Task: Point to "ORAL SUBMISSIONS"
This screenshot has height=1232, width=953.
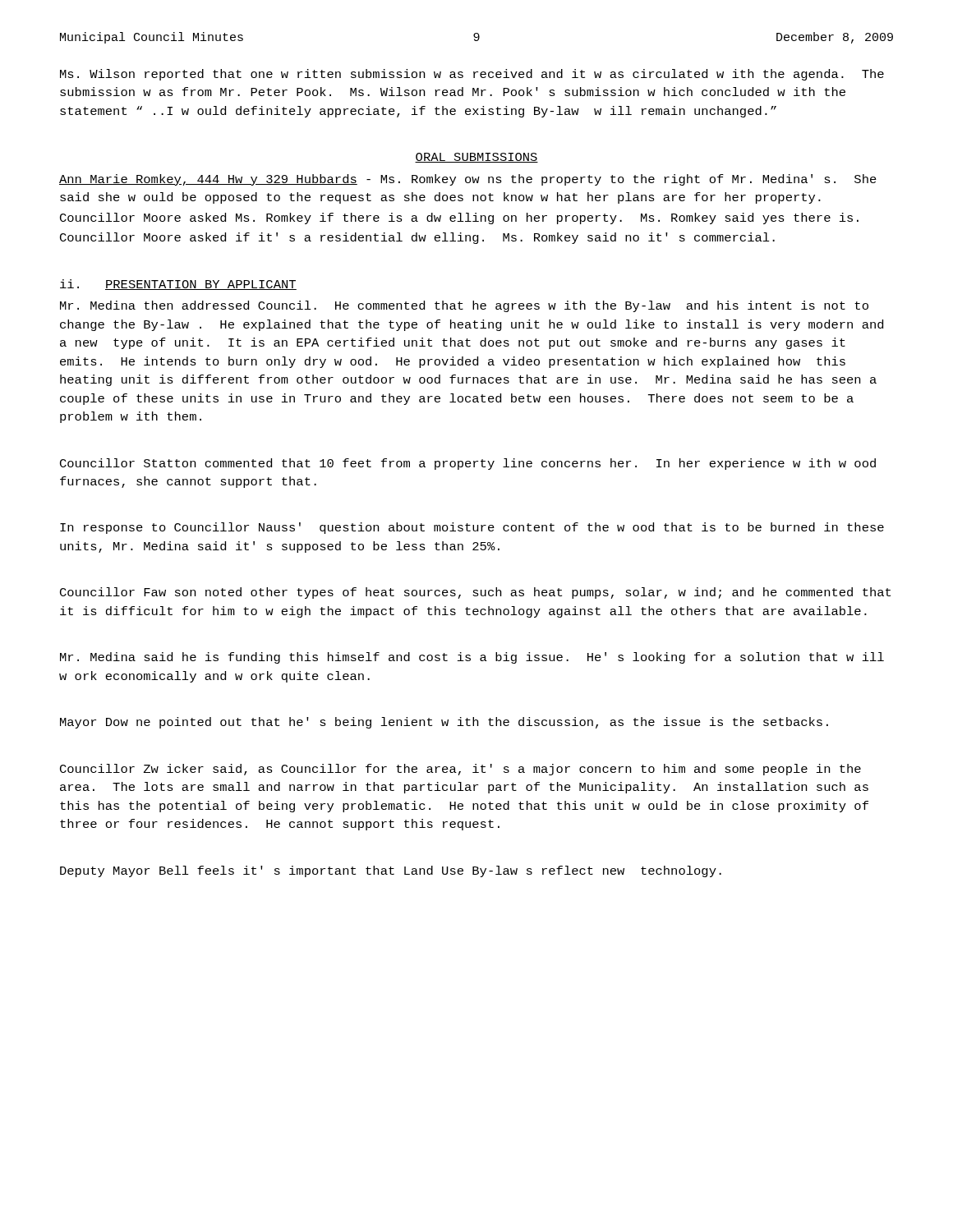Action: click(x=476, y=158)
